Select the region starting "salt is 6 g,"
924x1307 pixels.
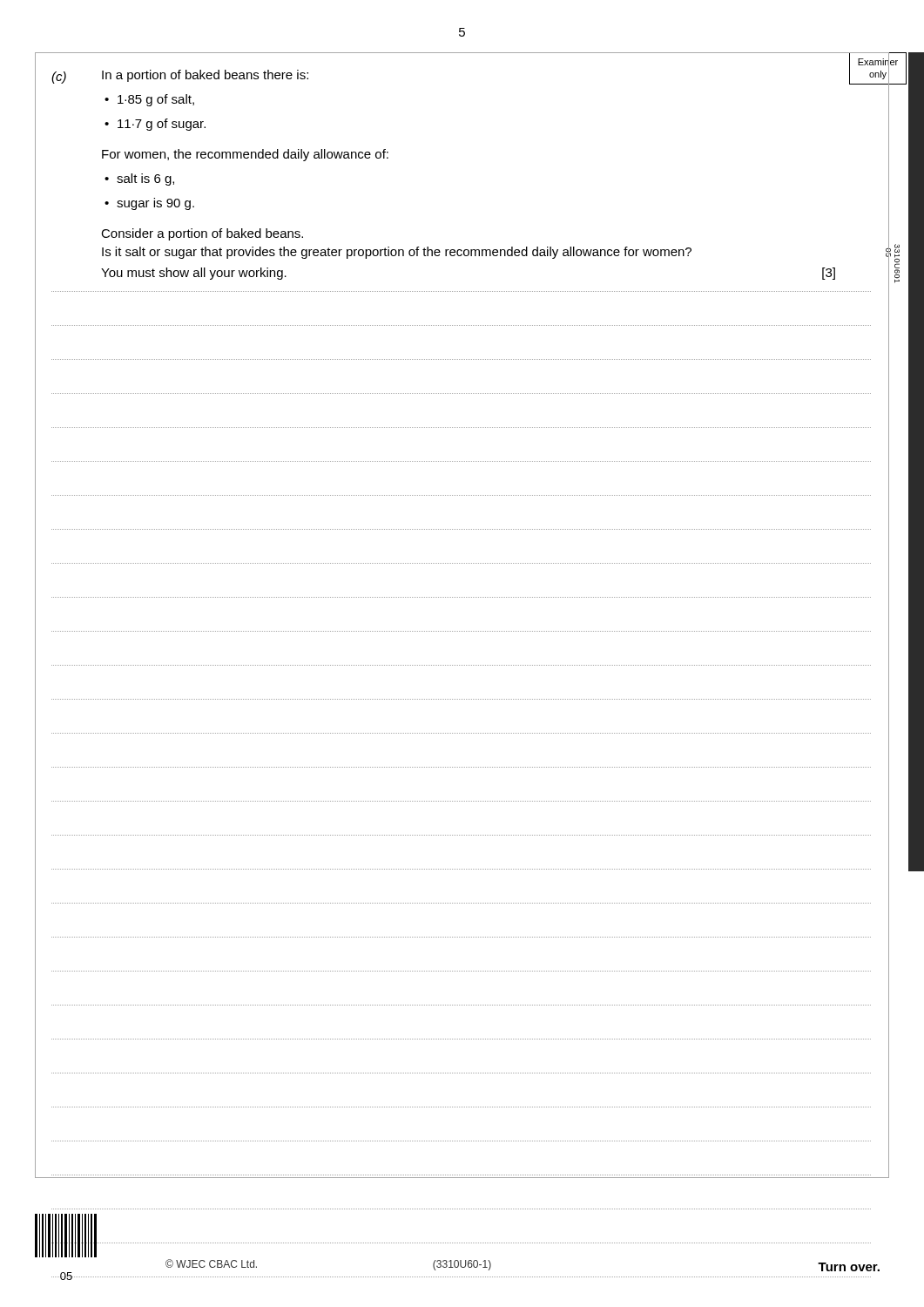coord(139,179)
